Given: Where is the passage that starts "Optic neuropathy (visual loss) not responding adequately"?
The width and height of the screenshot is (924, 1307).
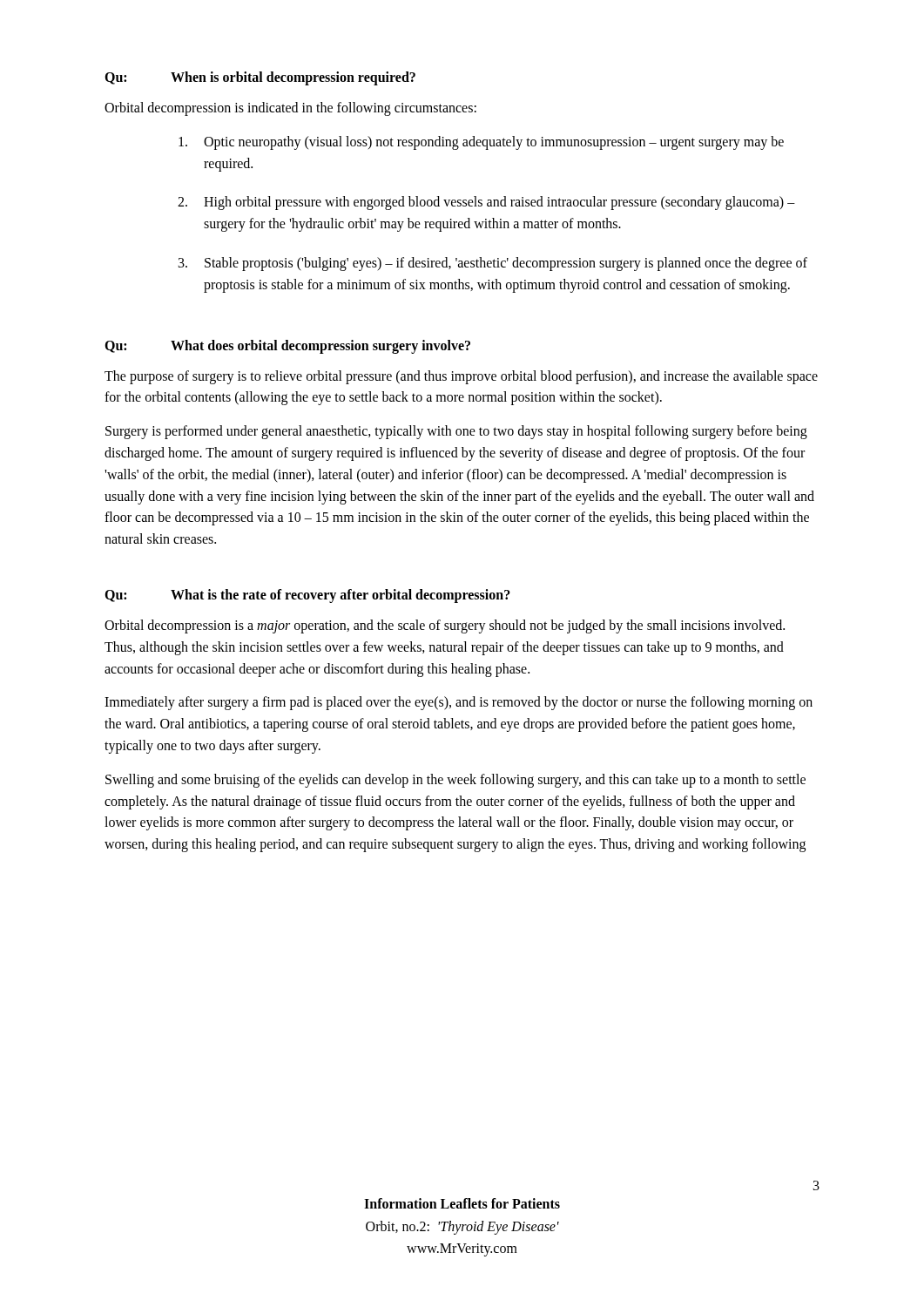Looking at the screenshot, I should pos(488,153).
